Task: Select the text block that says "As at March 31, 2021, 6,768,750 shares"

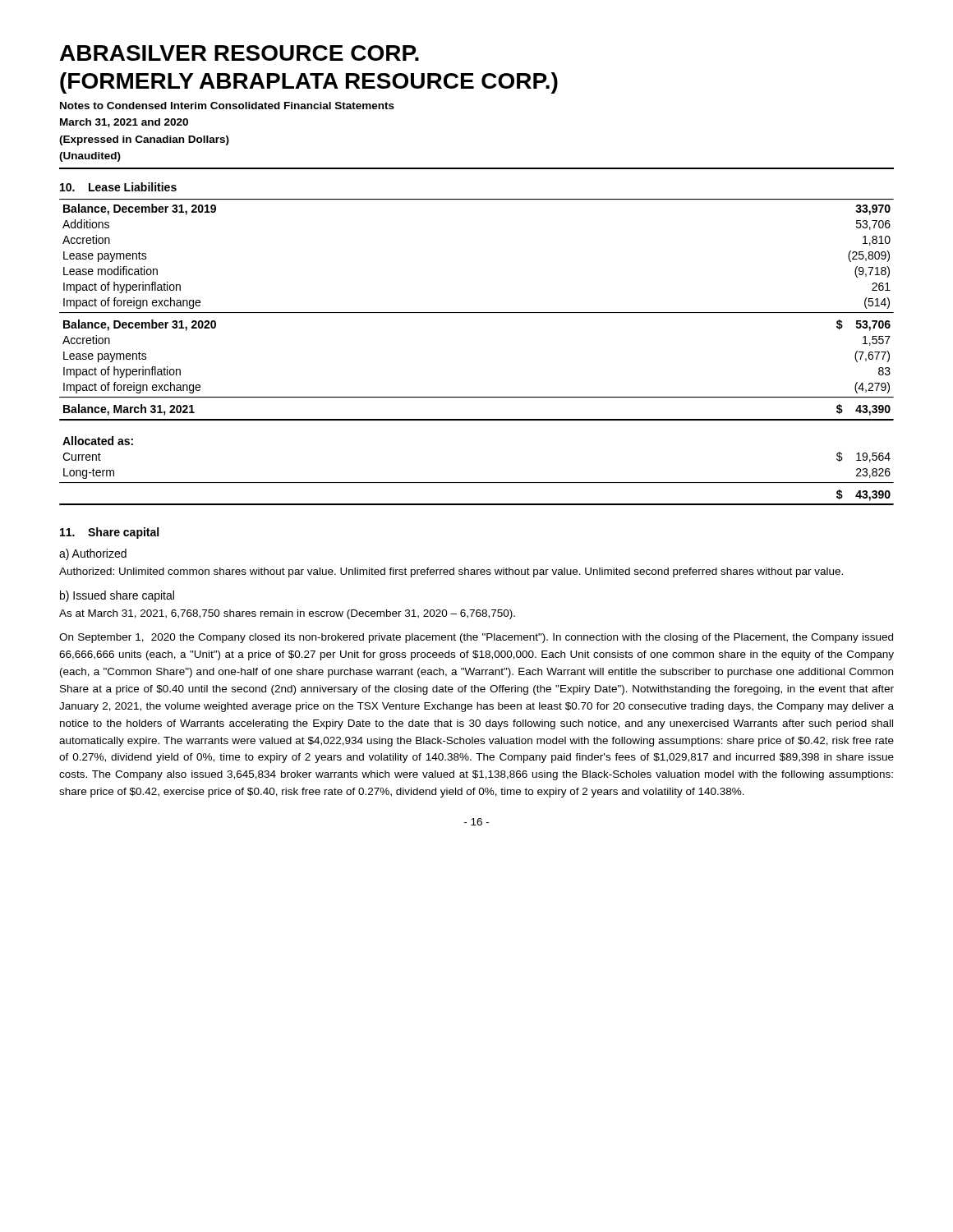Action: coord(476,614)
